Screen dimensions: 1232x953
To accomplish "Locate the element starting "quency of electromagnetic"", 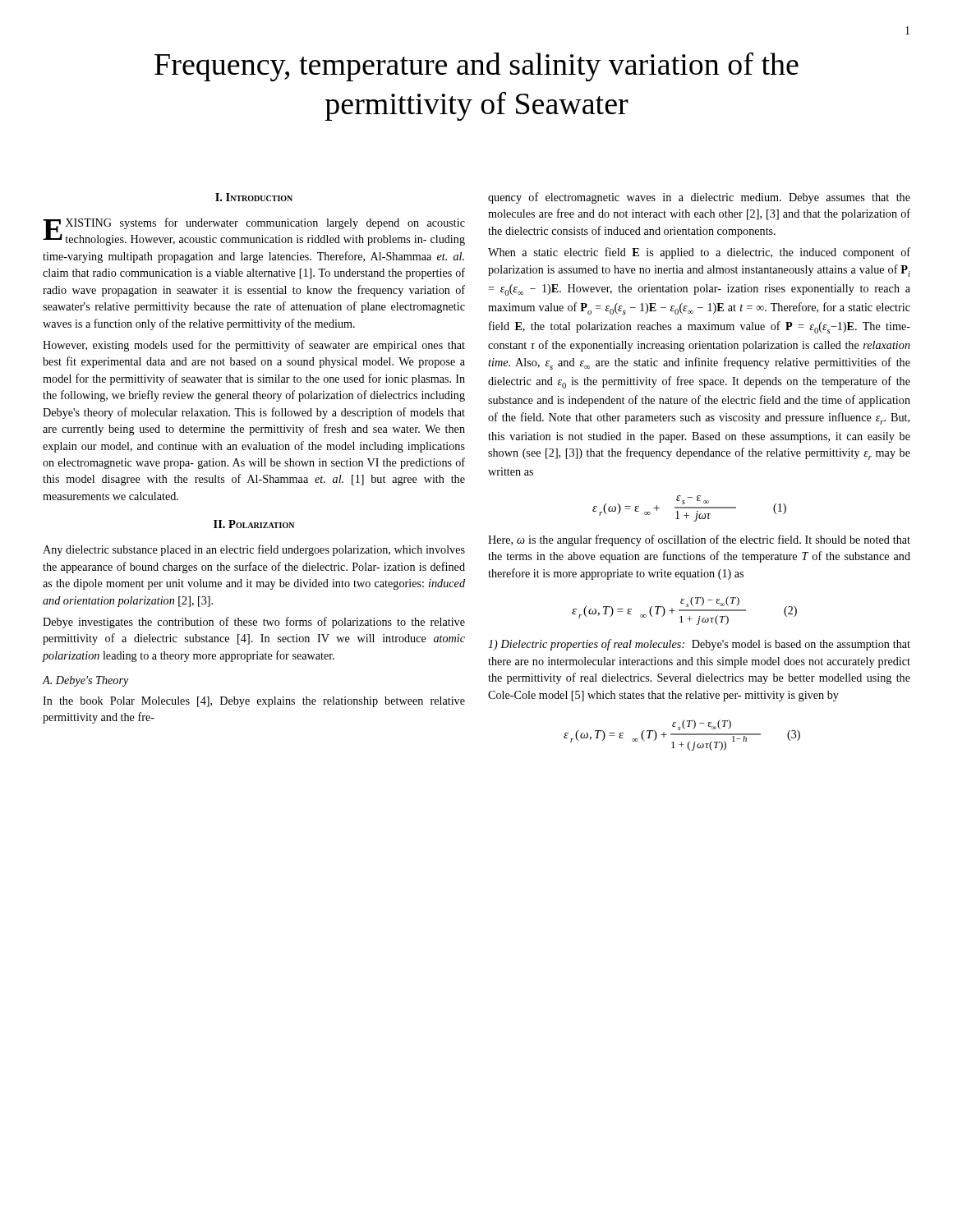I will point(699,214).
